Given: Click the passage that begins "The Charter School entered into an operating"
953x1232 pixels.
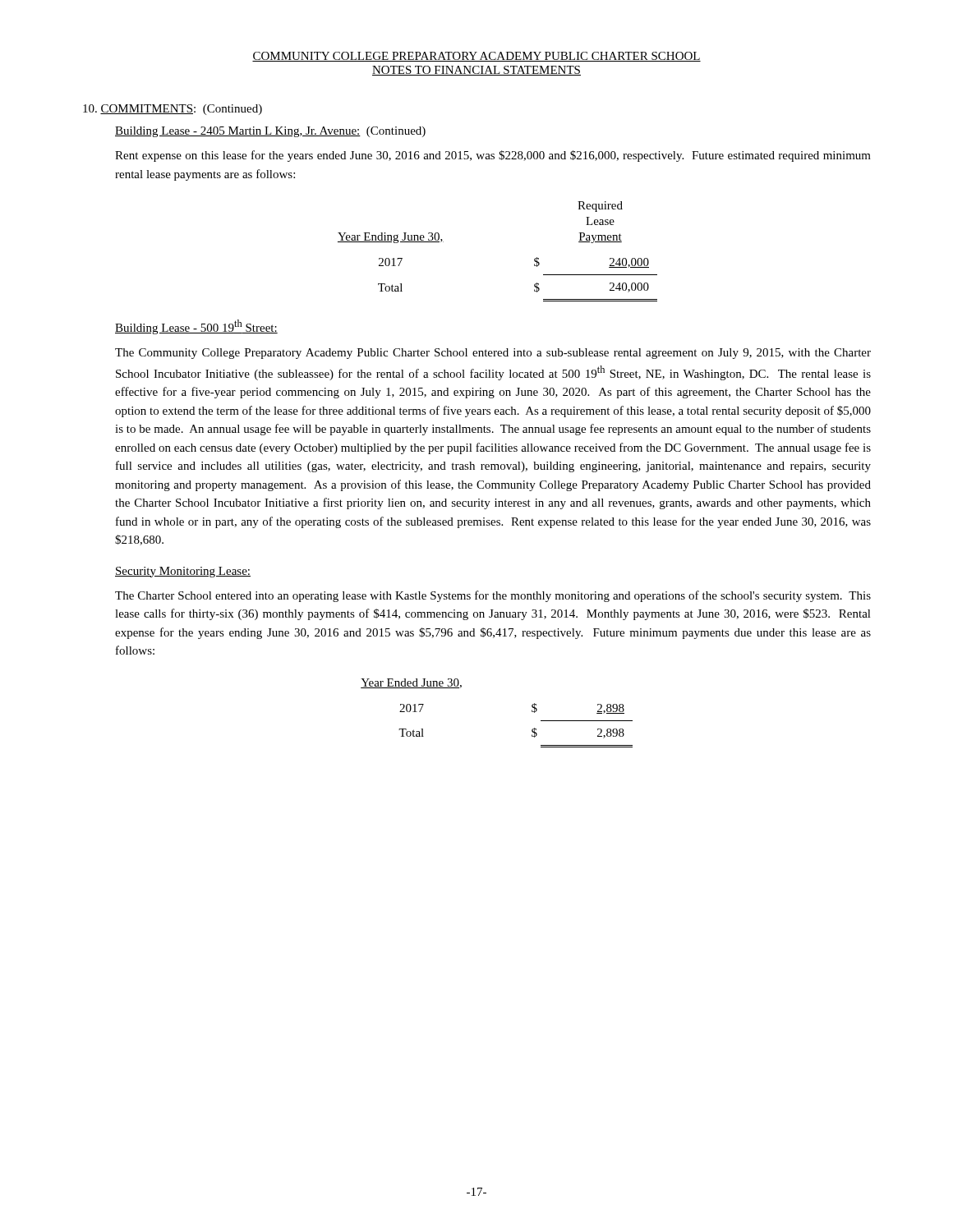Looking at the screenshot, I should [x=493, y=623].
